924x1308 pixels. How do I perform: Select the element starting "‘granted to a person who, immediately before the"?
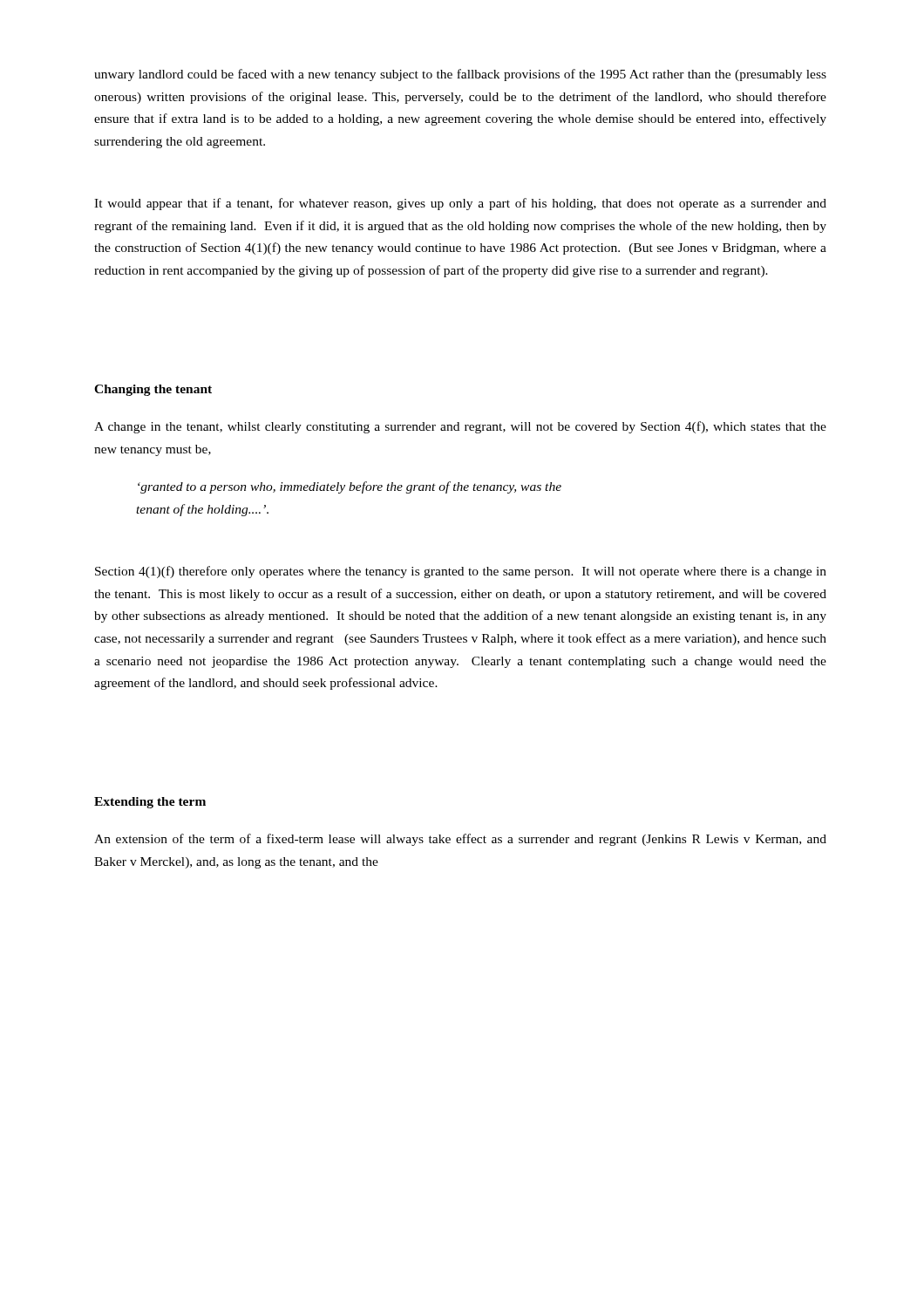click(x=349, y=497)
